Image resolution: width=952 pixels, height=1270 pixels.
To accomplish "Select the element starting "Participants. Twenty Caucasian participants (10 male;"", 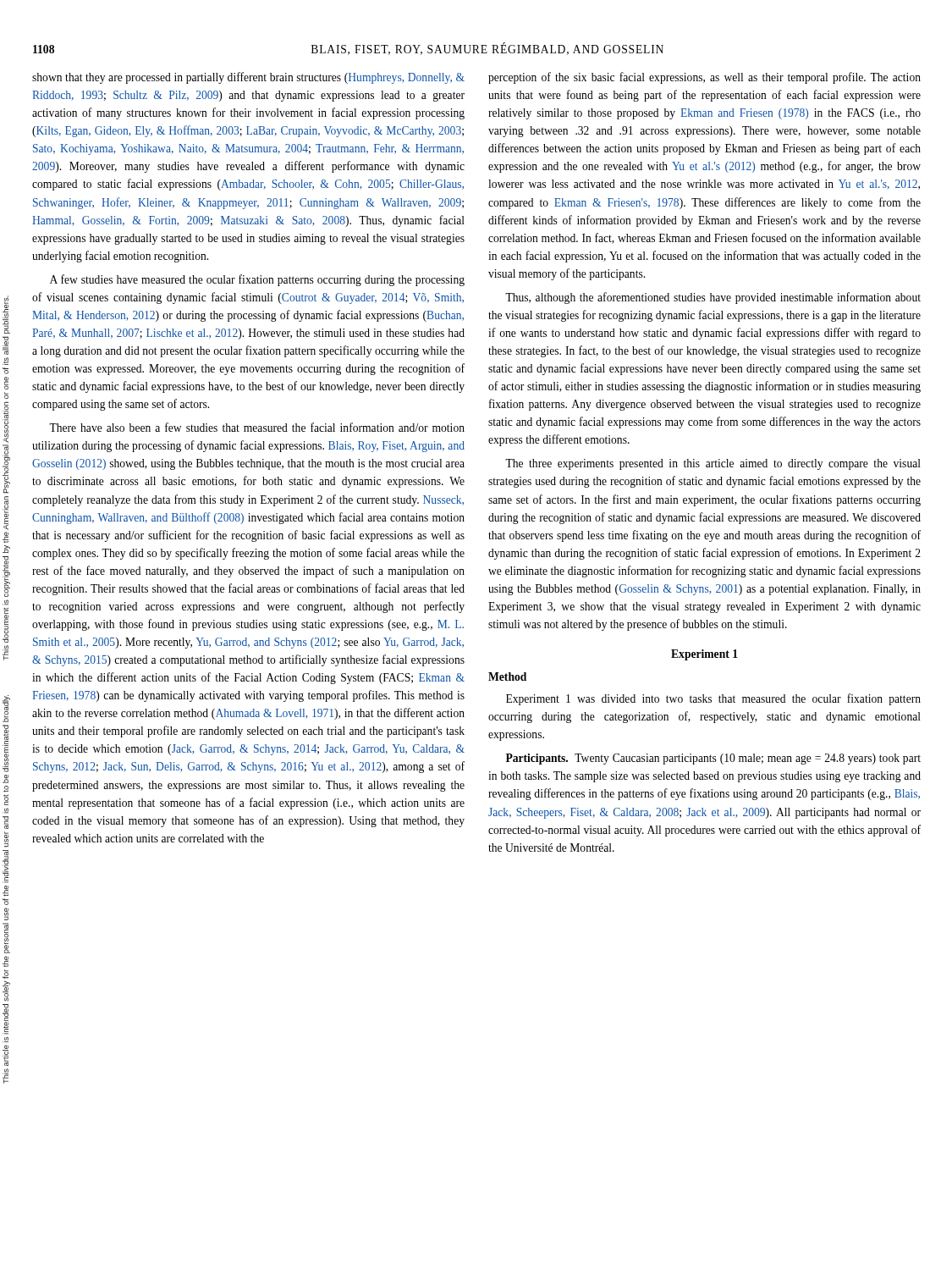I will (x=704, y=803).
